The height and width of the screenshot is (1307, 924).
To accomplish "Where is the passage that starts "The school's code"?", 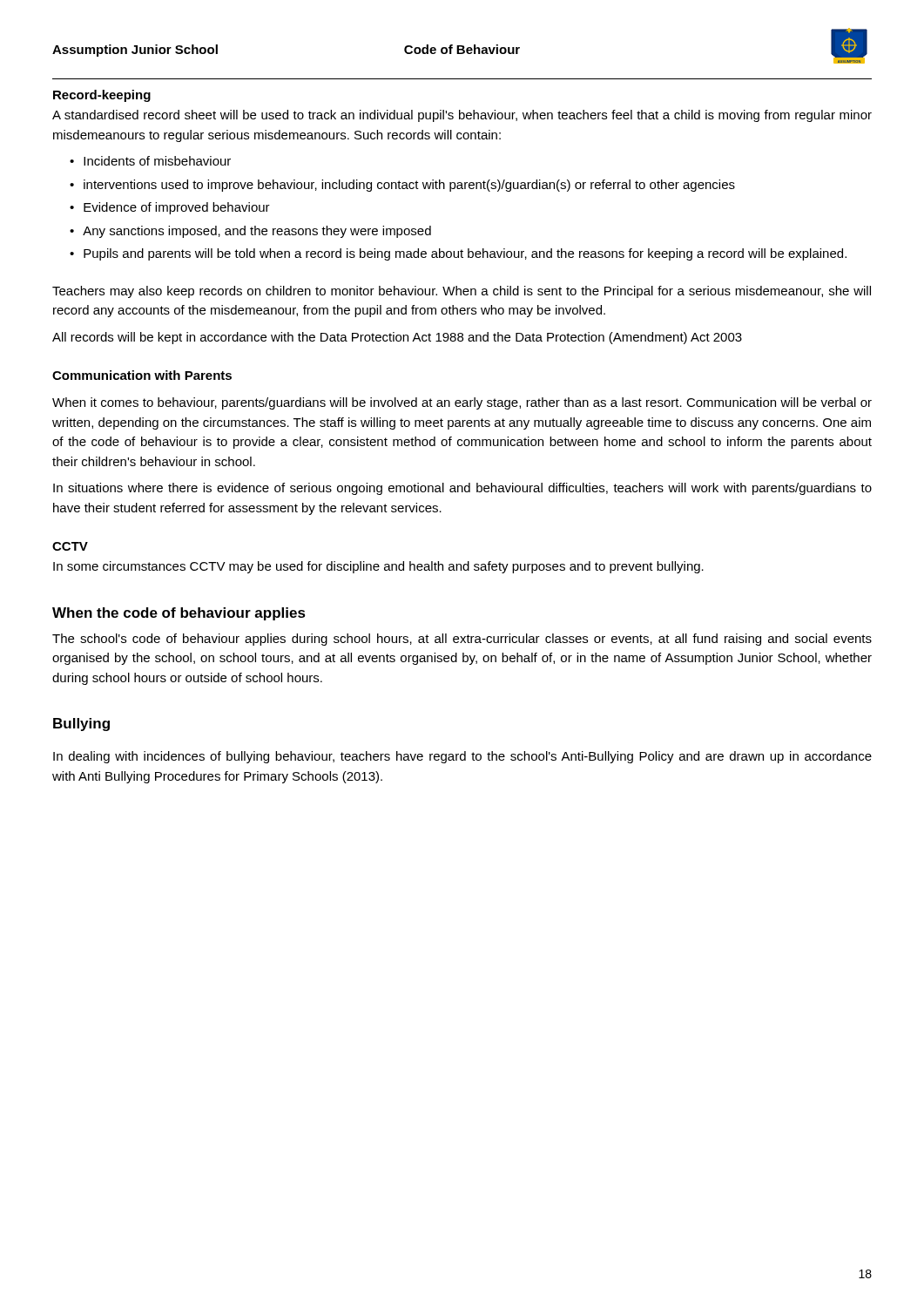I will [462, 657].
